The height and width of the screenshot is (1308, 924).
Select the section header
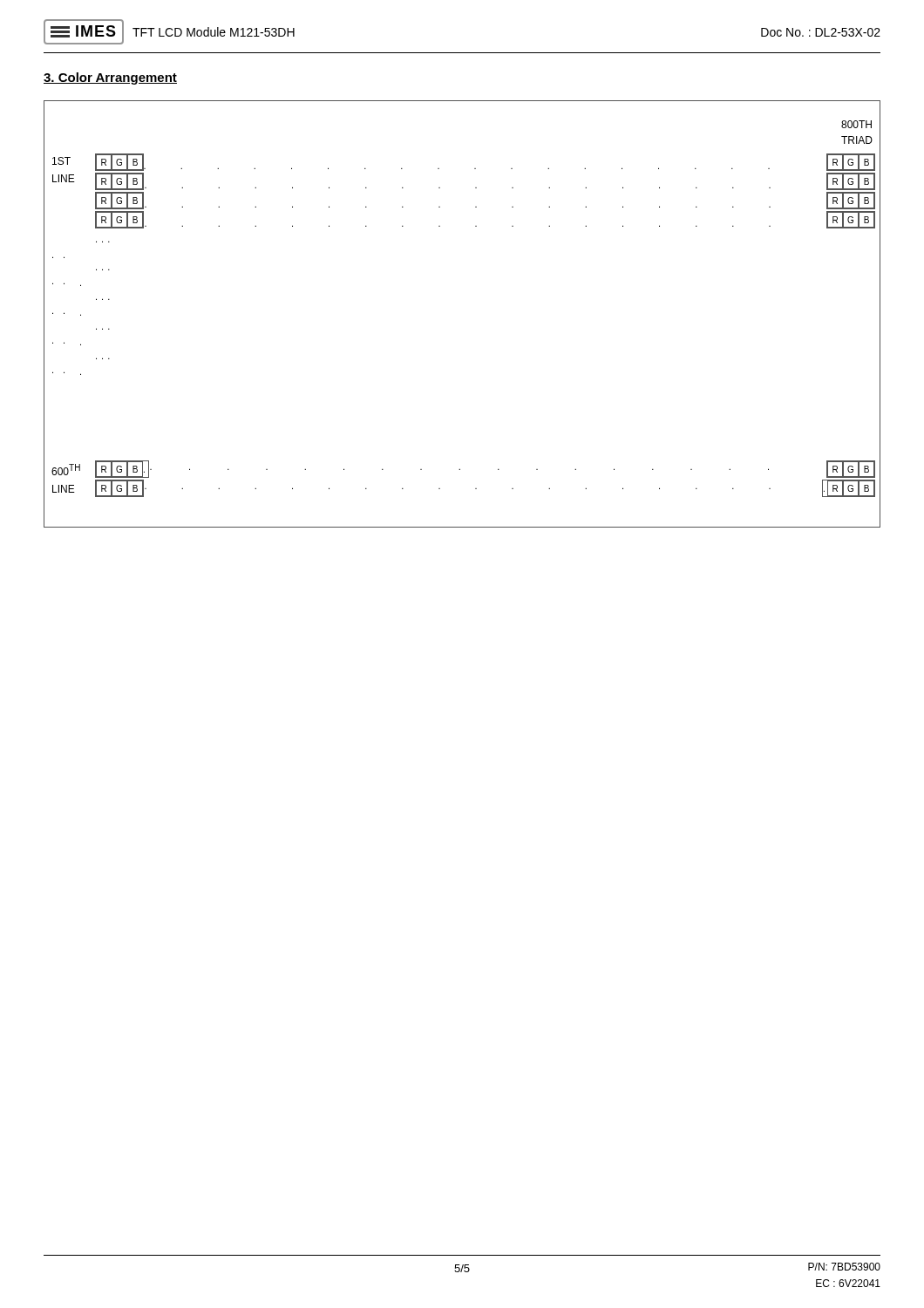pyautogui.click(x=110, y=77)
